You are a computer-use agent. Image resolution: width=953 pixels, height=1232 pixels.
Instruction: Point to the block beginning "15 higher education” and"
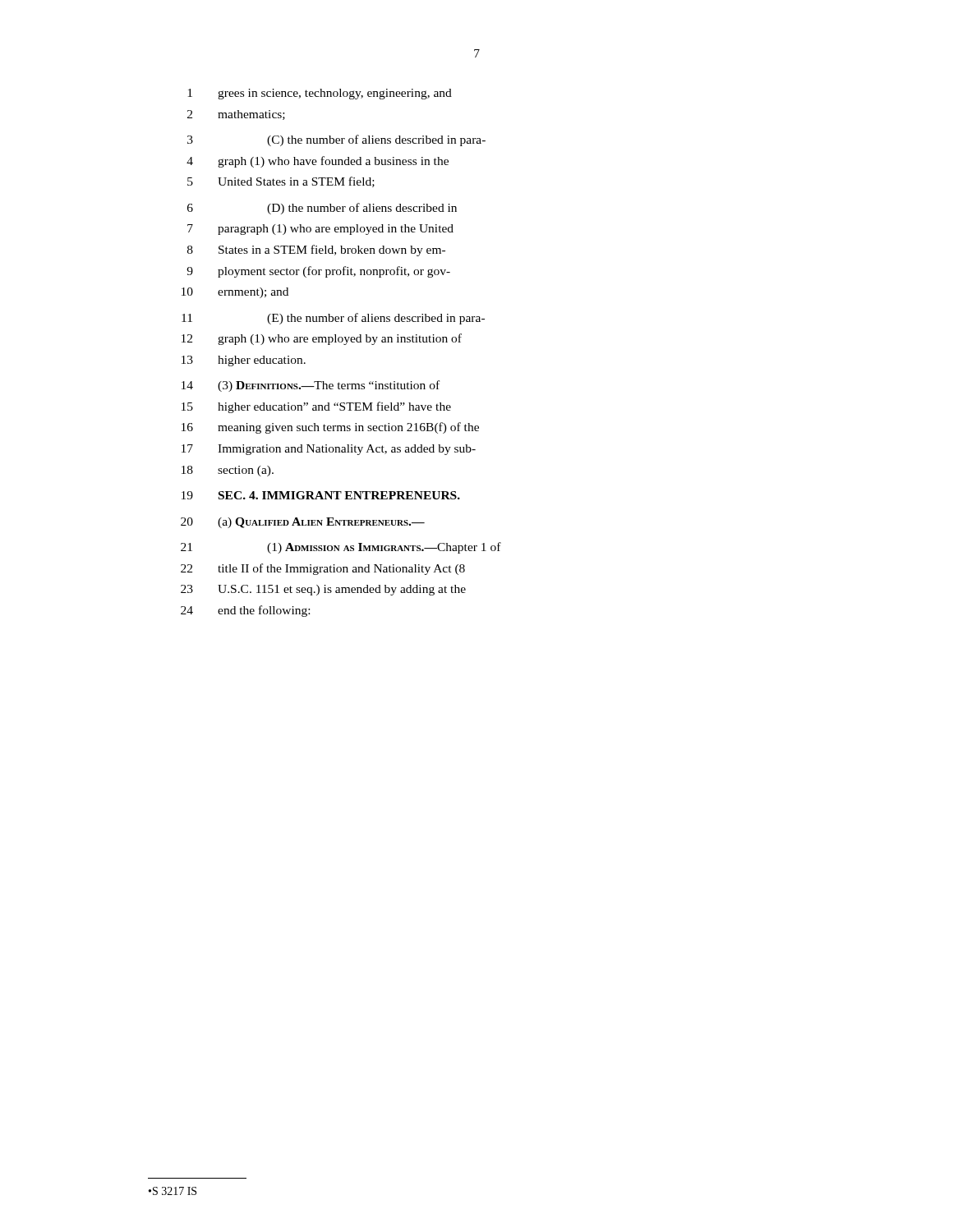coord(316,407)
